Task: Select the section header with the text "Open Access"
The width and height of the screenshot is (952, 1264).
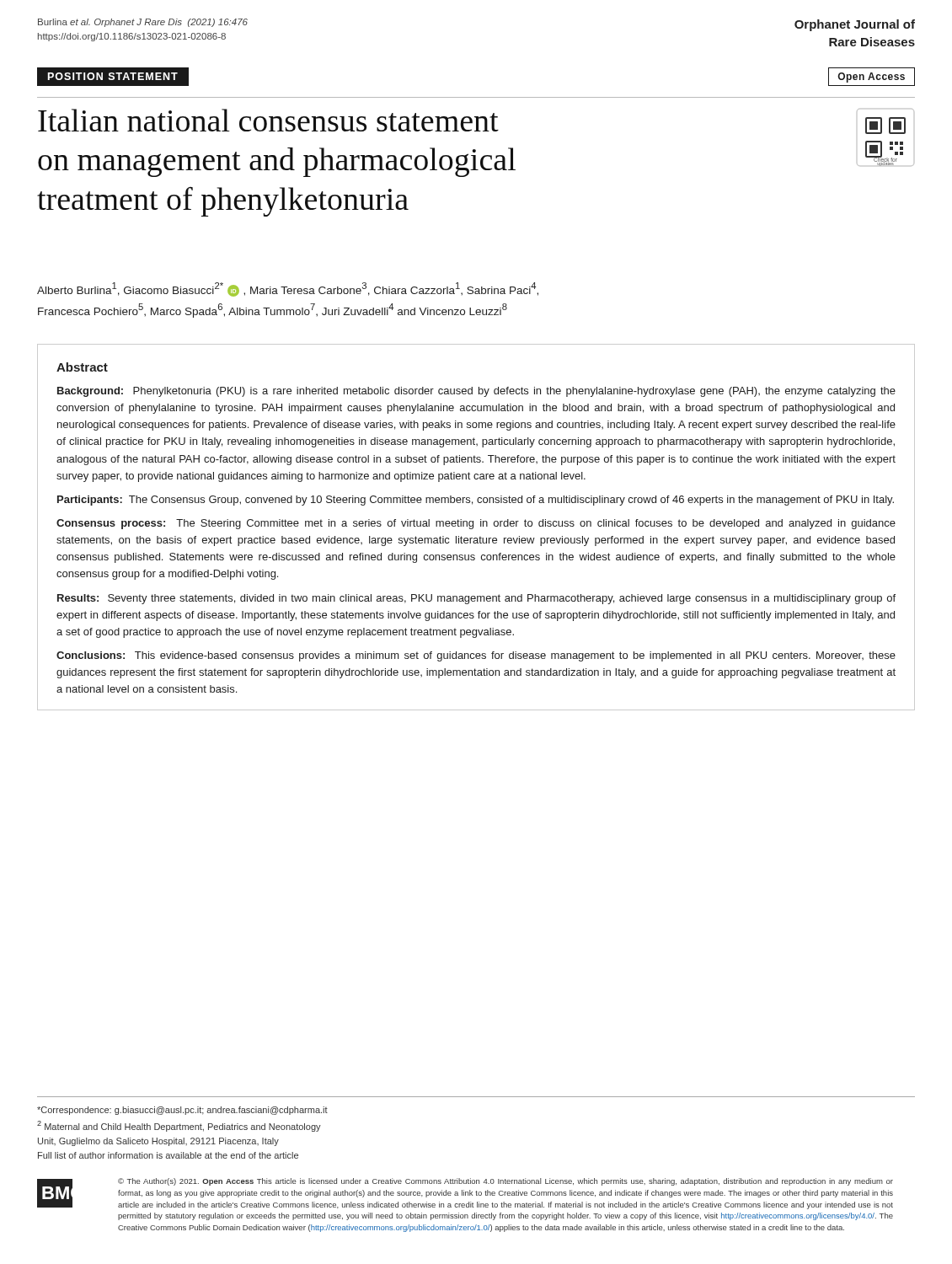Action: [872, 77]
